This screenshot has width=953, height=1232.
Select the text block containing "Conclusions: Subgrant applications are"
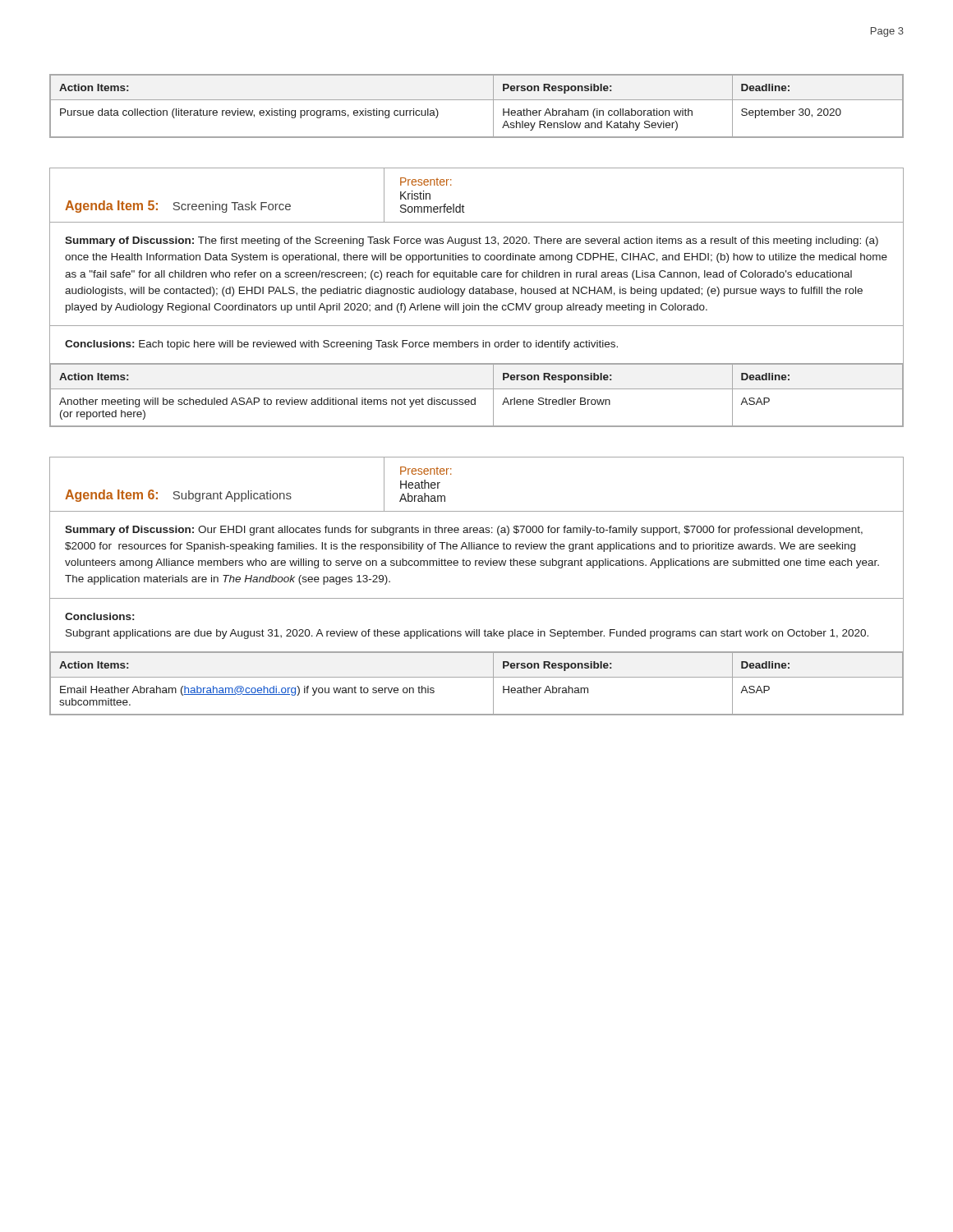(467, 624)
